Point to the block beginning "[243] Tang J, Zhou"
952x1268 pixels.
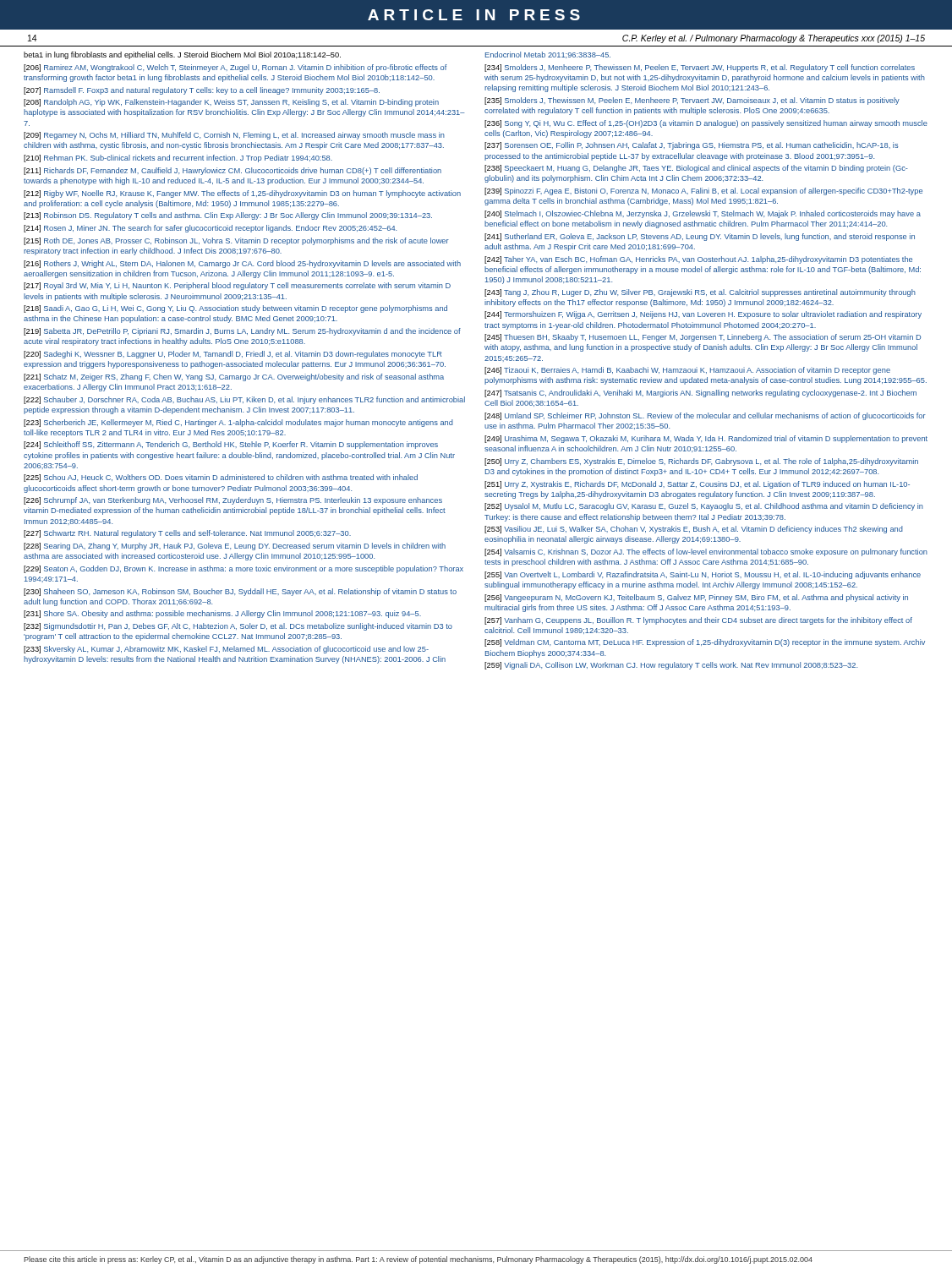pos(700,297)
